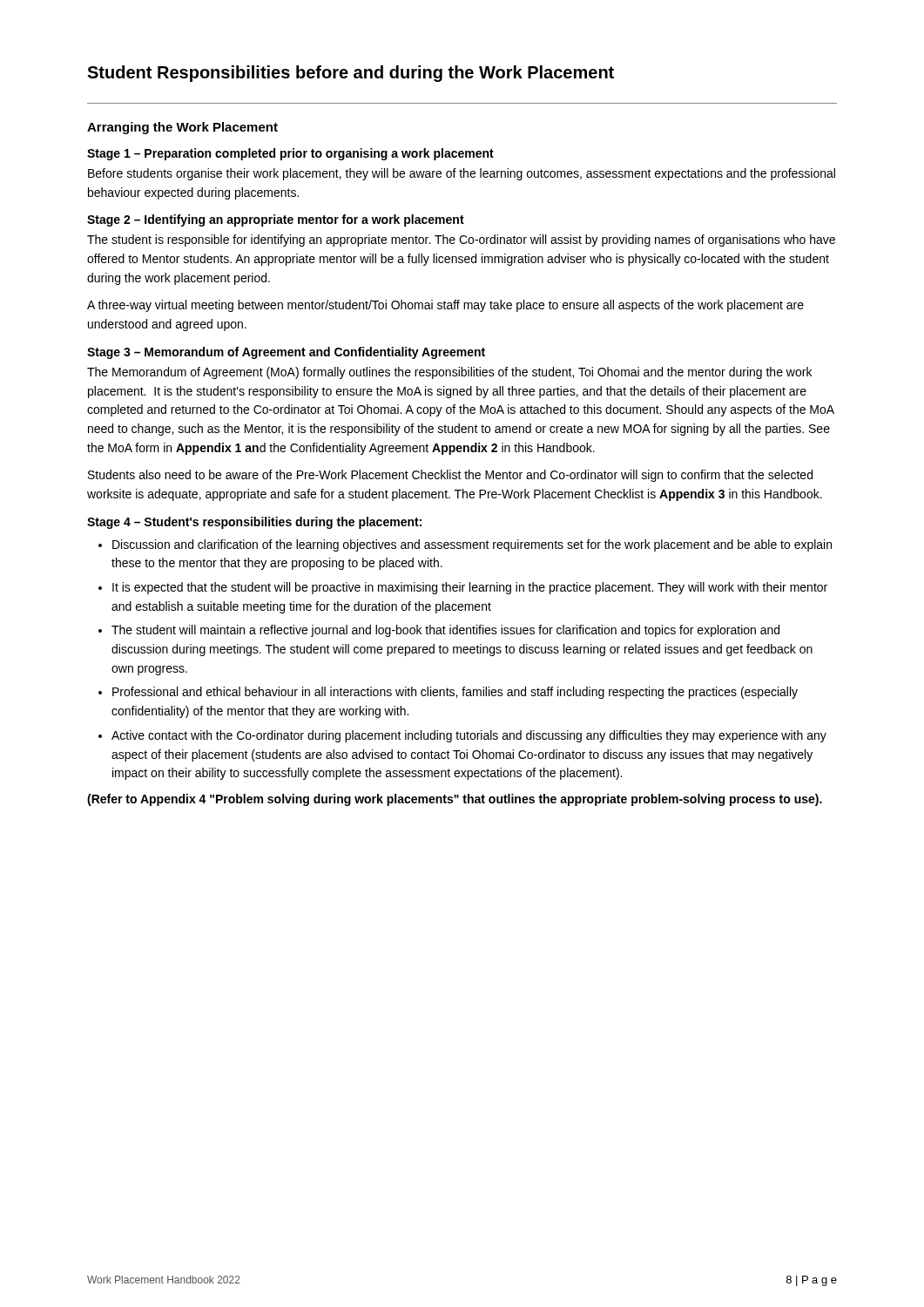Select the title that says "Student Responsibilities before and during"

pyautogui.click(x=351, y=72)
